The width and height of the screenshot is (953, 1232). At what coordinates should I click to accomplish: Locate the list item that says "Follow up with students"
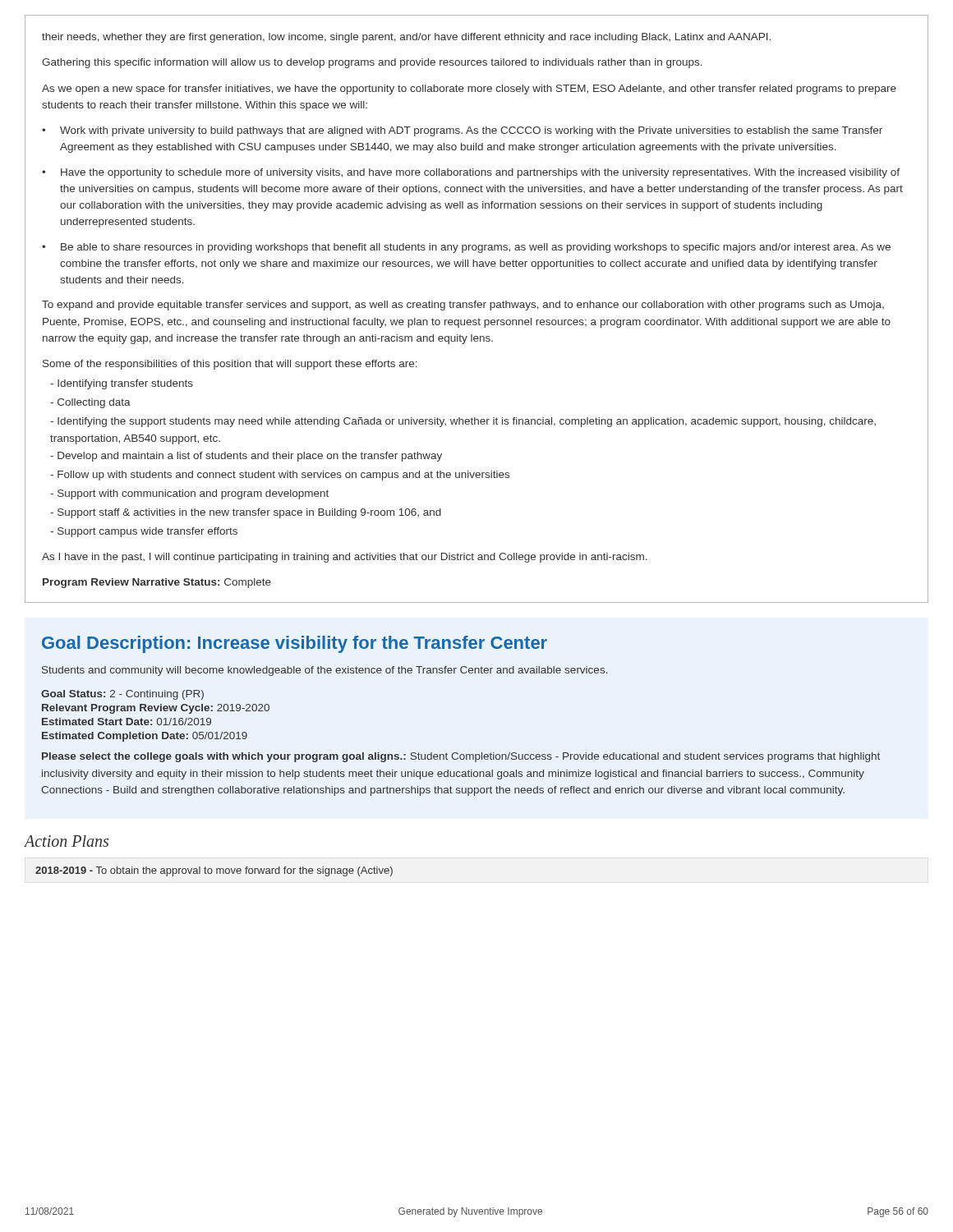(280, 474)
